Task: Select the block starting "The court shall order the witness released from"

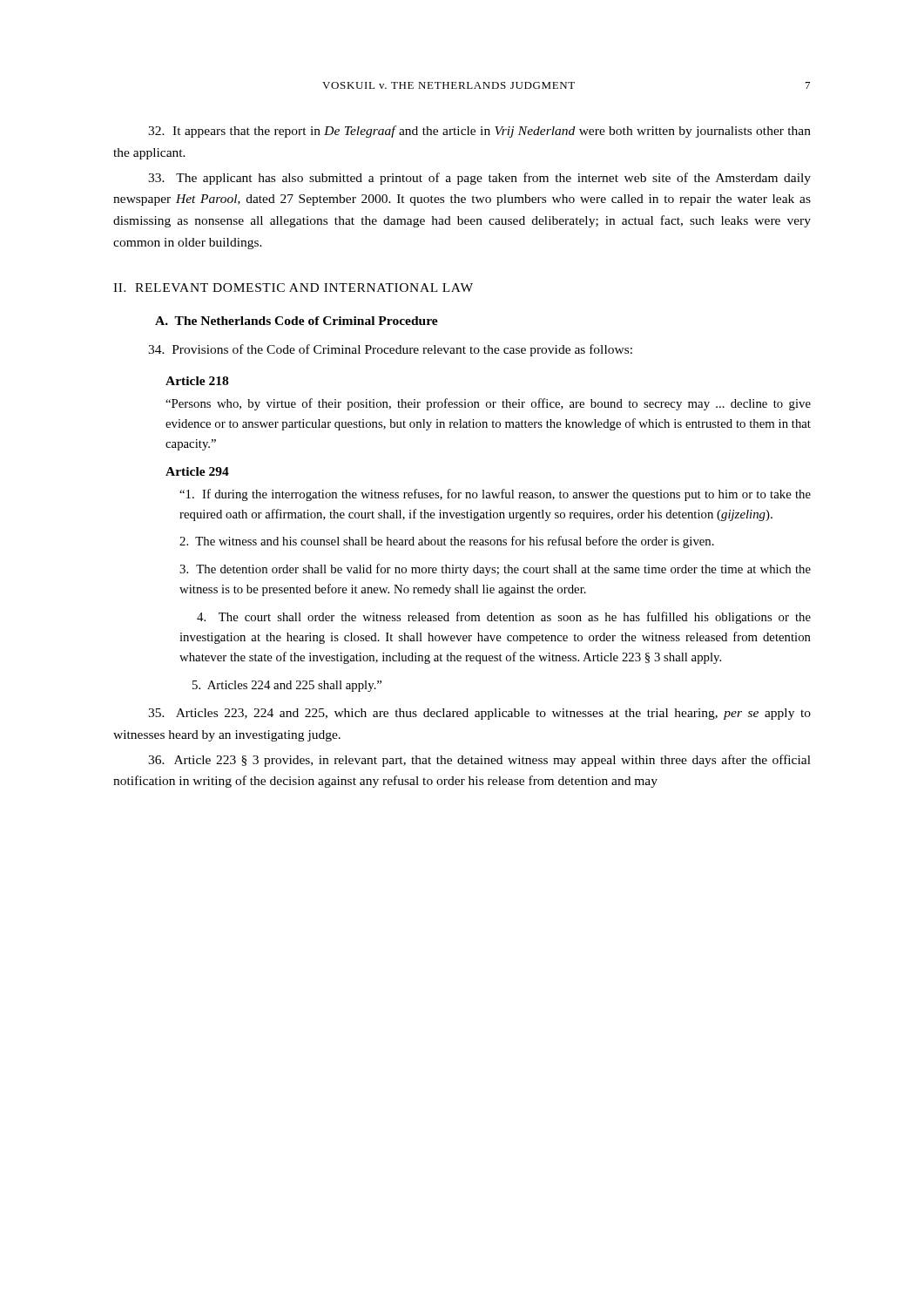Action: pyautogui.click(x=495, y=637)
